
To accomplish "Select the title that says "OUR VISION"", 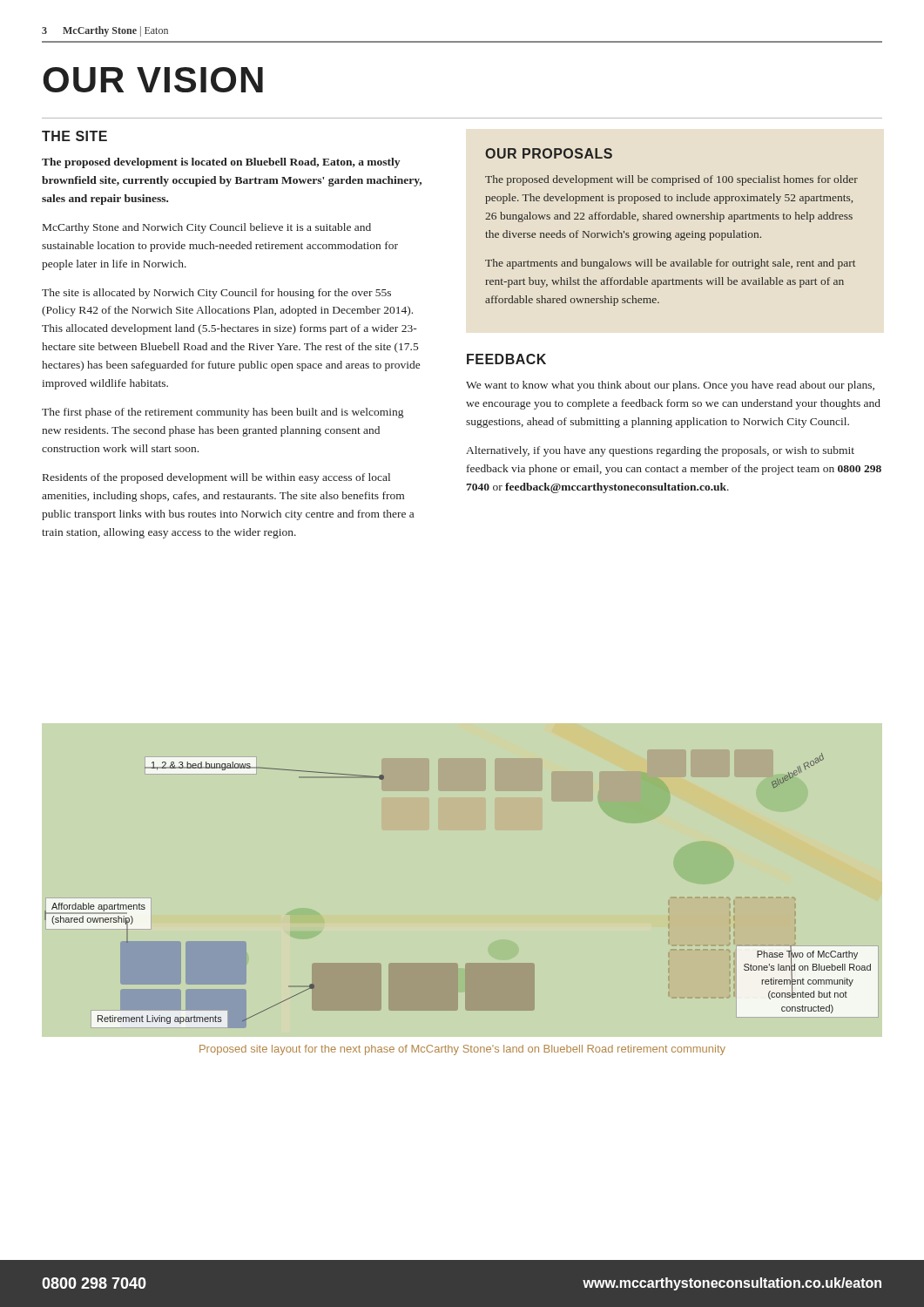I will click(154, 80).
